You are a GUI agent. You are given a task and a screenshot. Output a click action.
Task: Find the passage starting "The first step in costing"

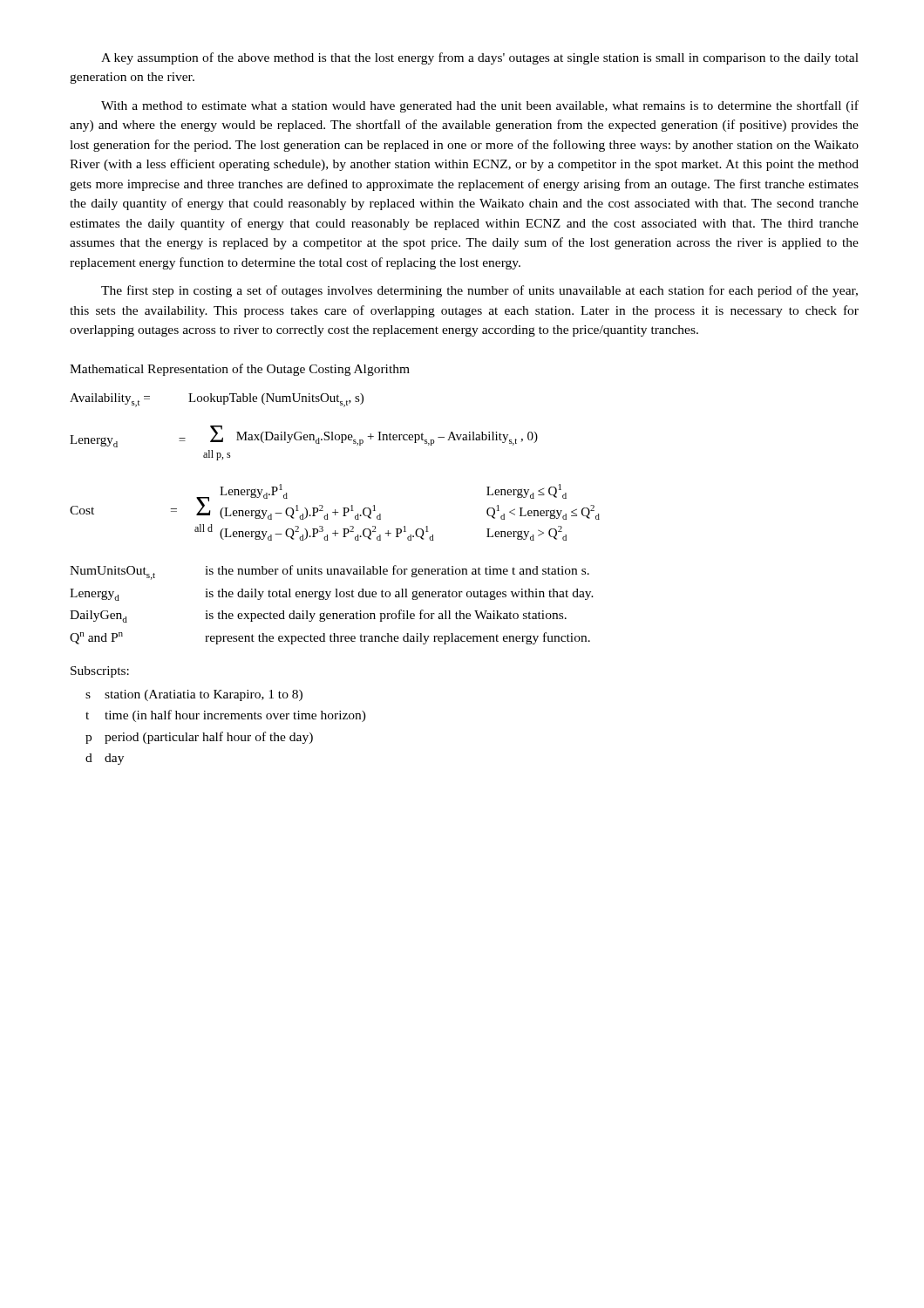464,310
